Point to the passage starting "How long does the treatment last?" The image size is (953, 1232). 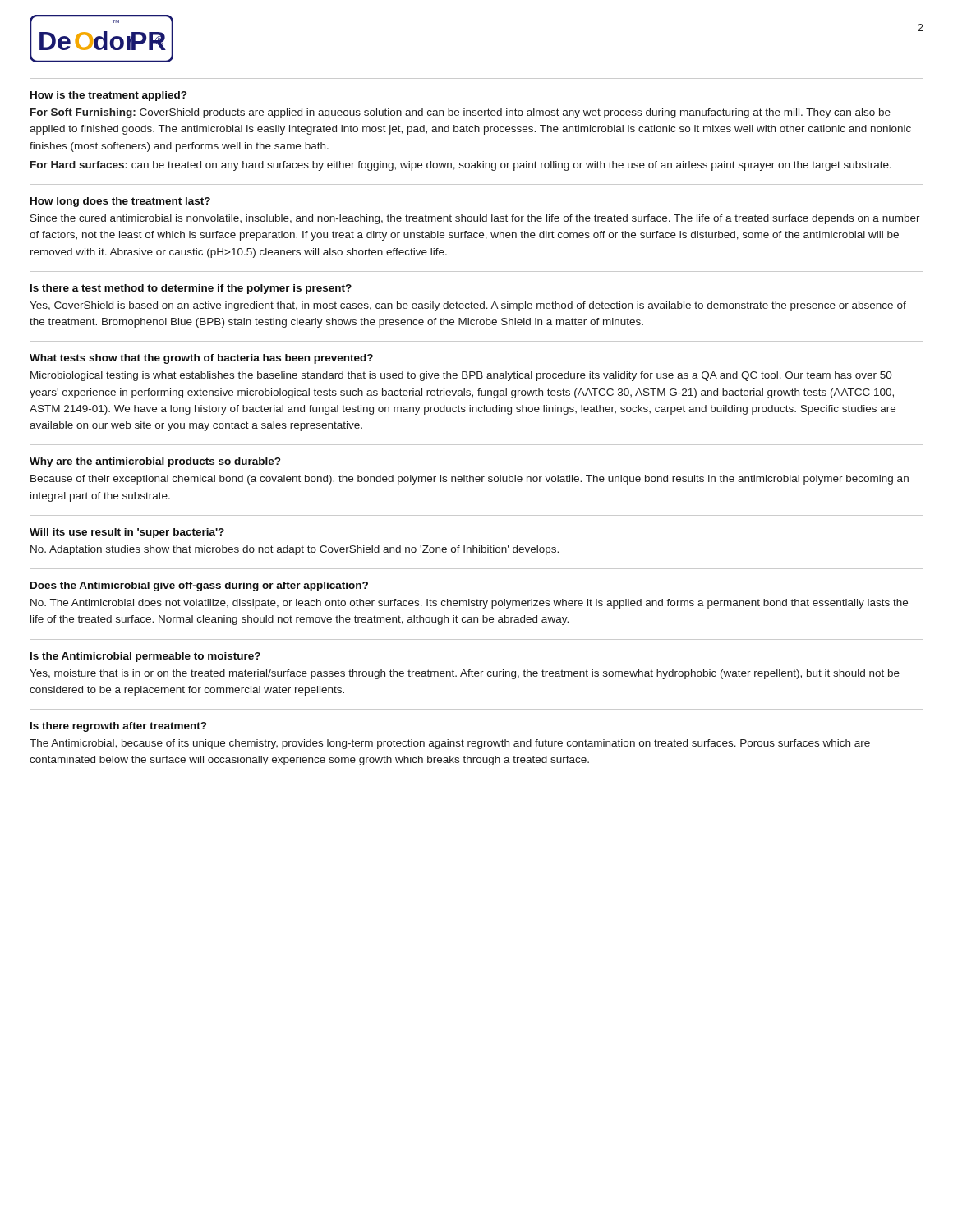[120, 201]
